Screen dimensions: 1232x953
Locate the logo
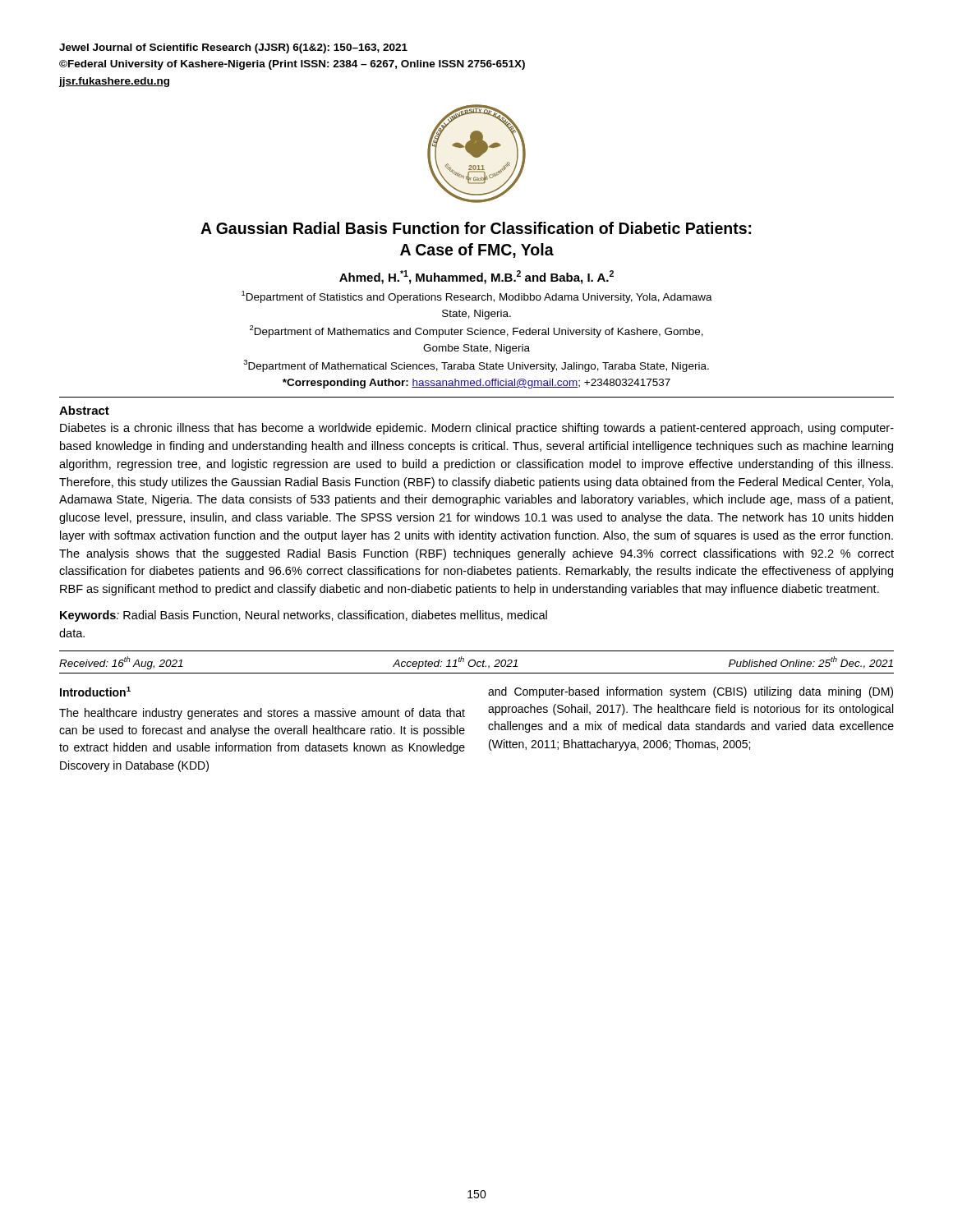coord(476,155)
